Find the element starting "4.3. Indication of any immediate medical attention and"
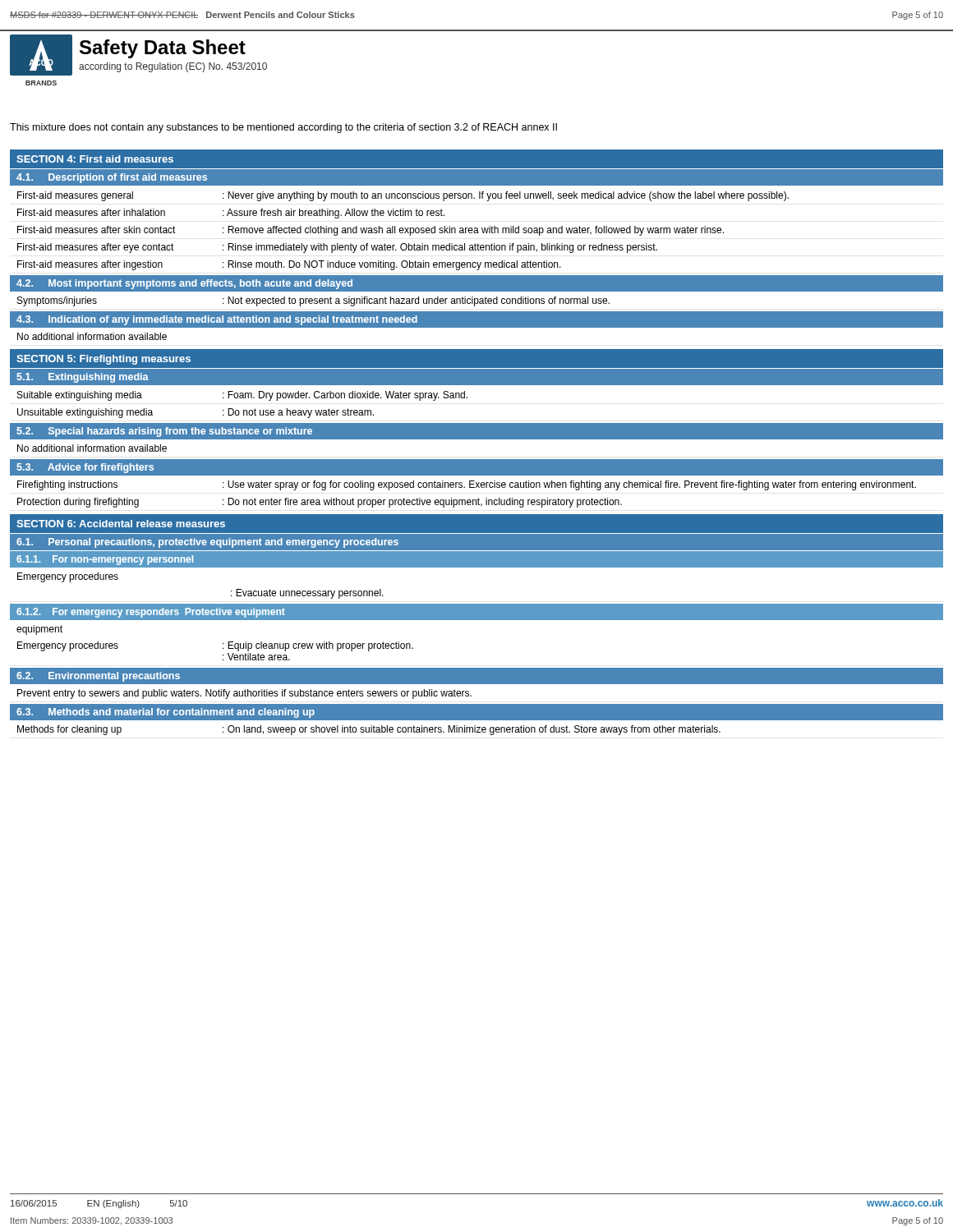 (x=217, y=320)
